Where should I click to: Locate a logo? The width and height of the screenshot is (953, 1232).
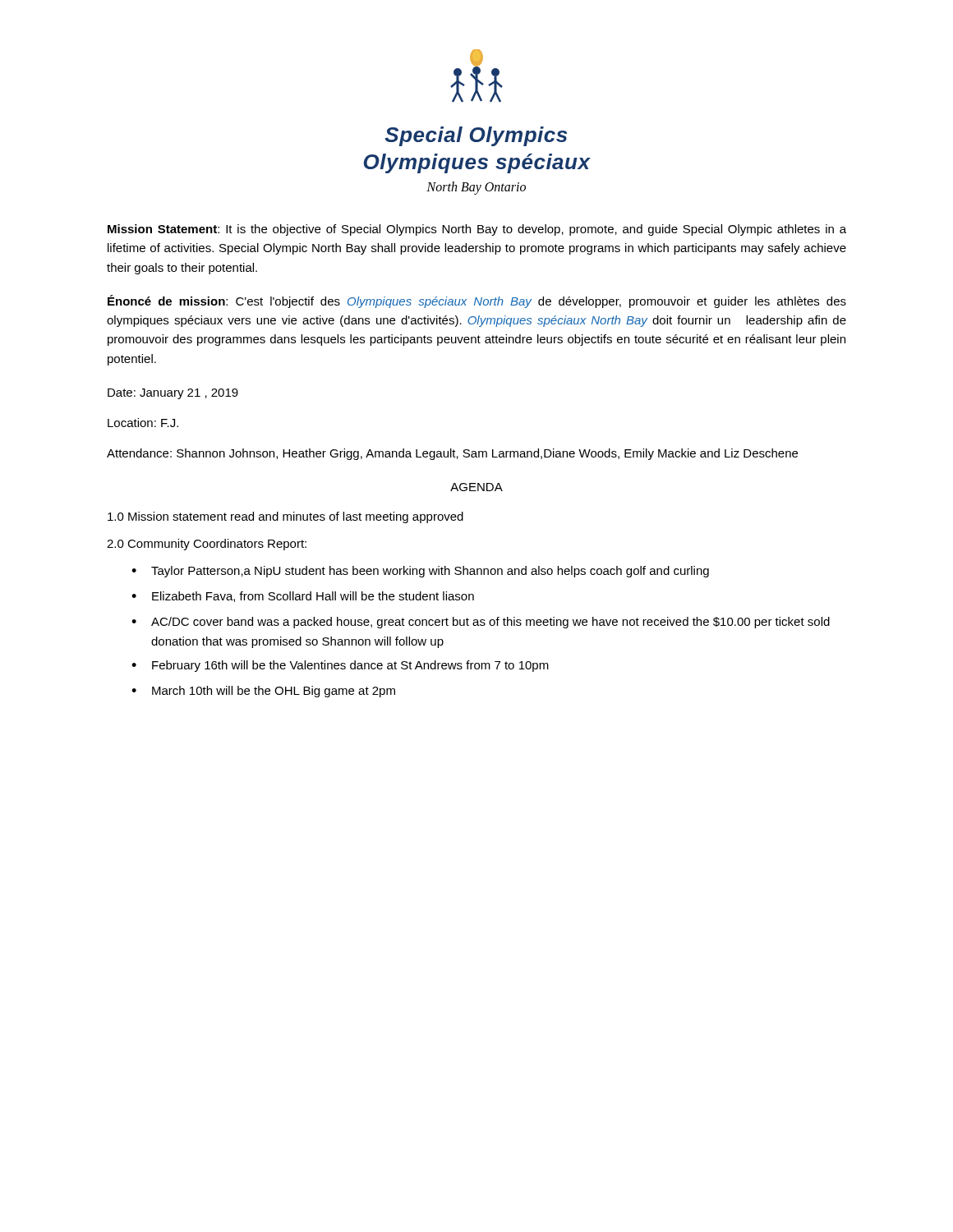coord(476,122)
